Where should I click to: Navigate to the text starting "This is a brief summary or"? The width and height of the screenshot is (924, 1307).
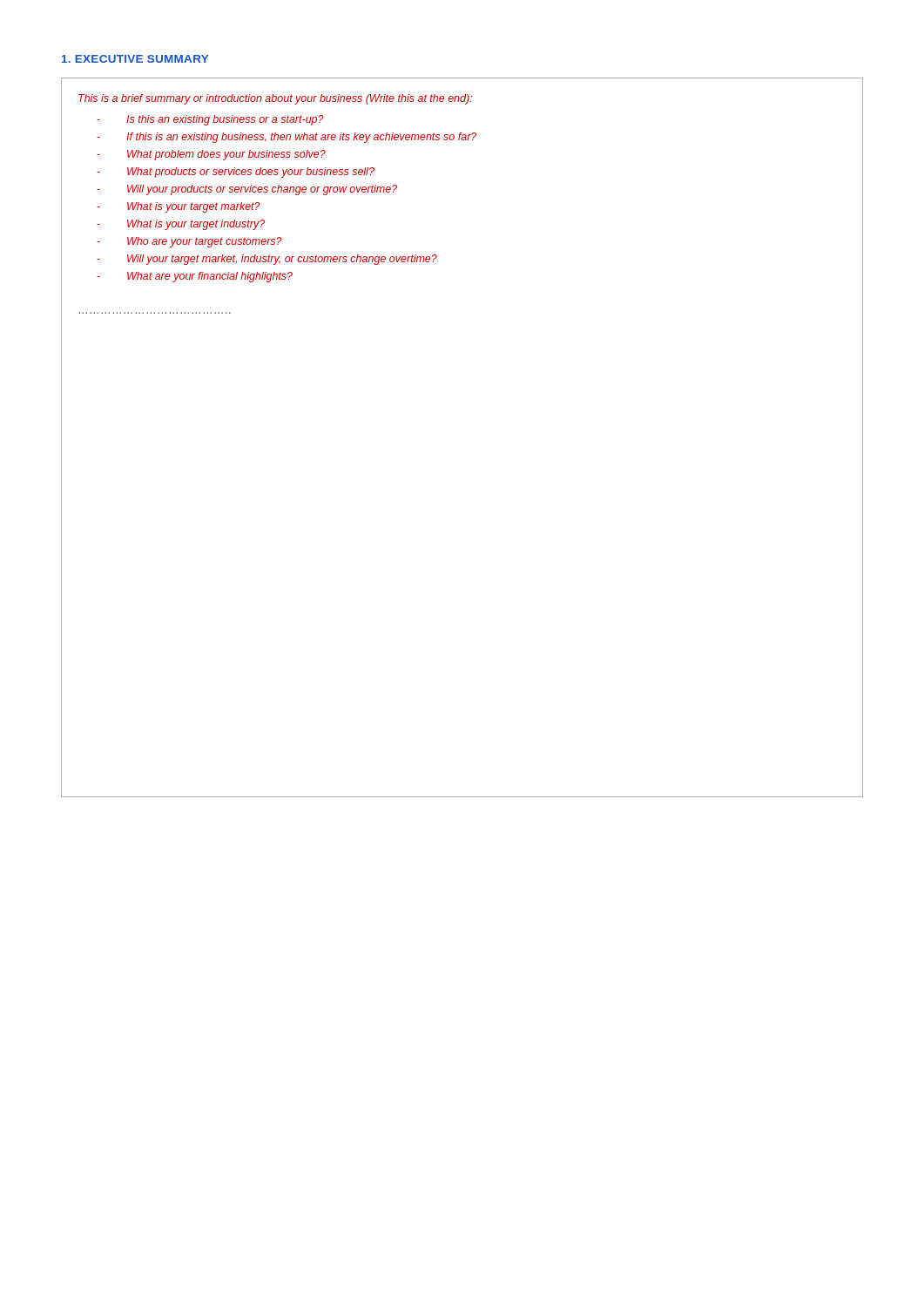(x=275, y=98)
